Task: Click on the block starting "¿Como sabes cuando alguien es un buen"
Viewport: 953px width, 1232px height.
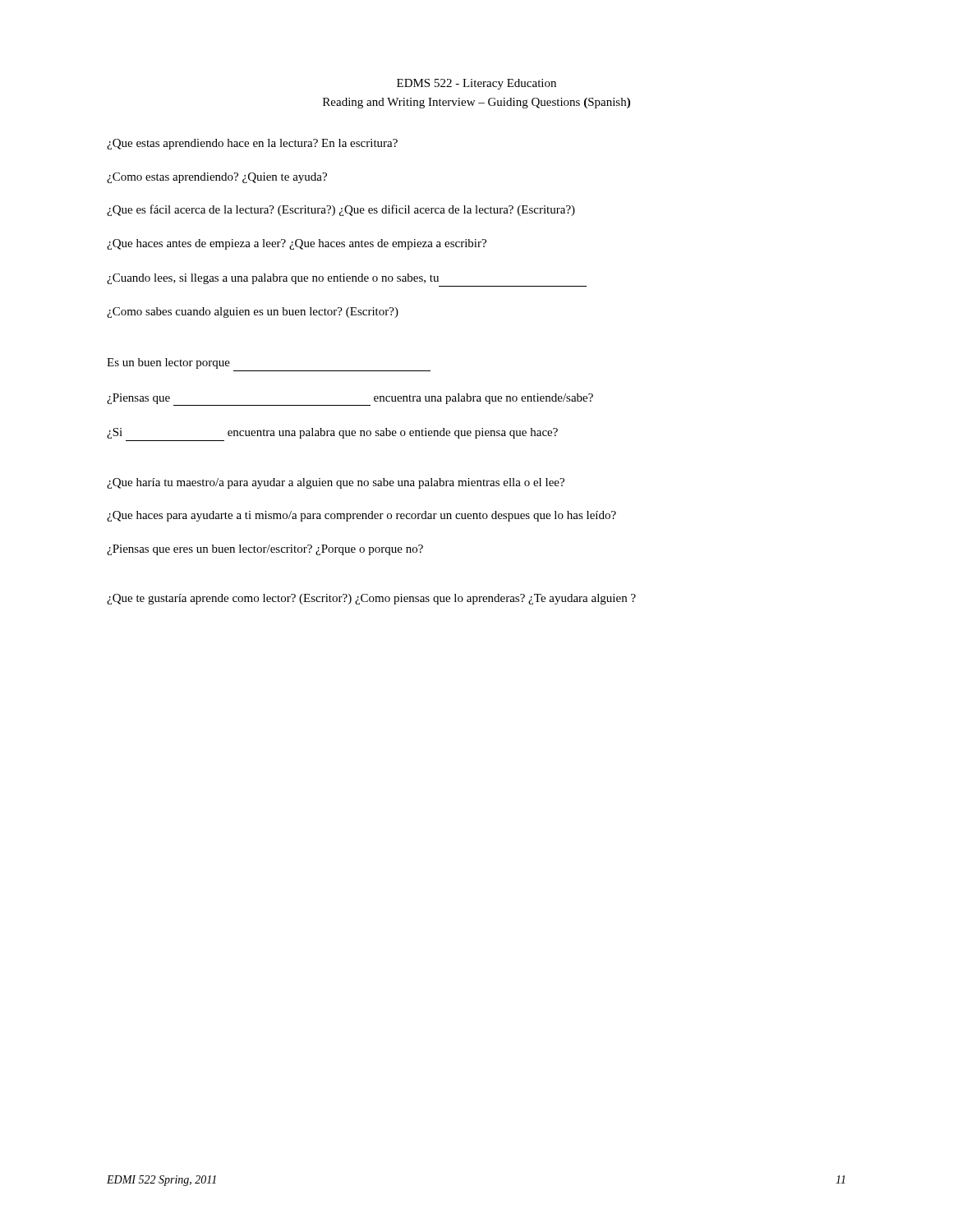Action: [x=253, y=311]
